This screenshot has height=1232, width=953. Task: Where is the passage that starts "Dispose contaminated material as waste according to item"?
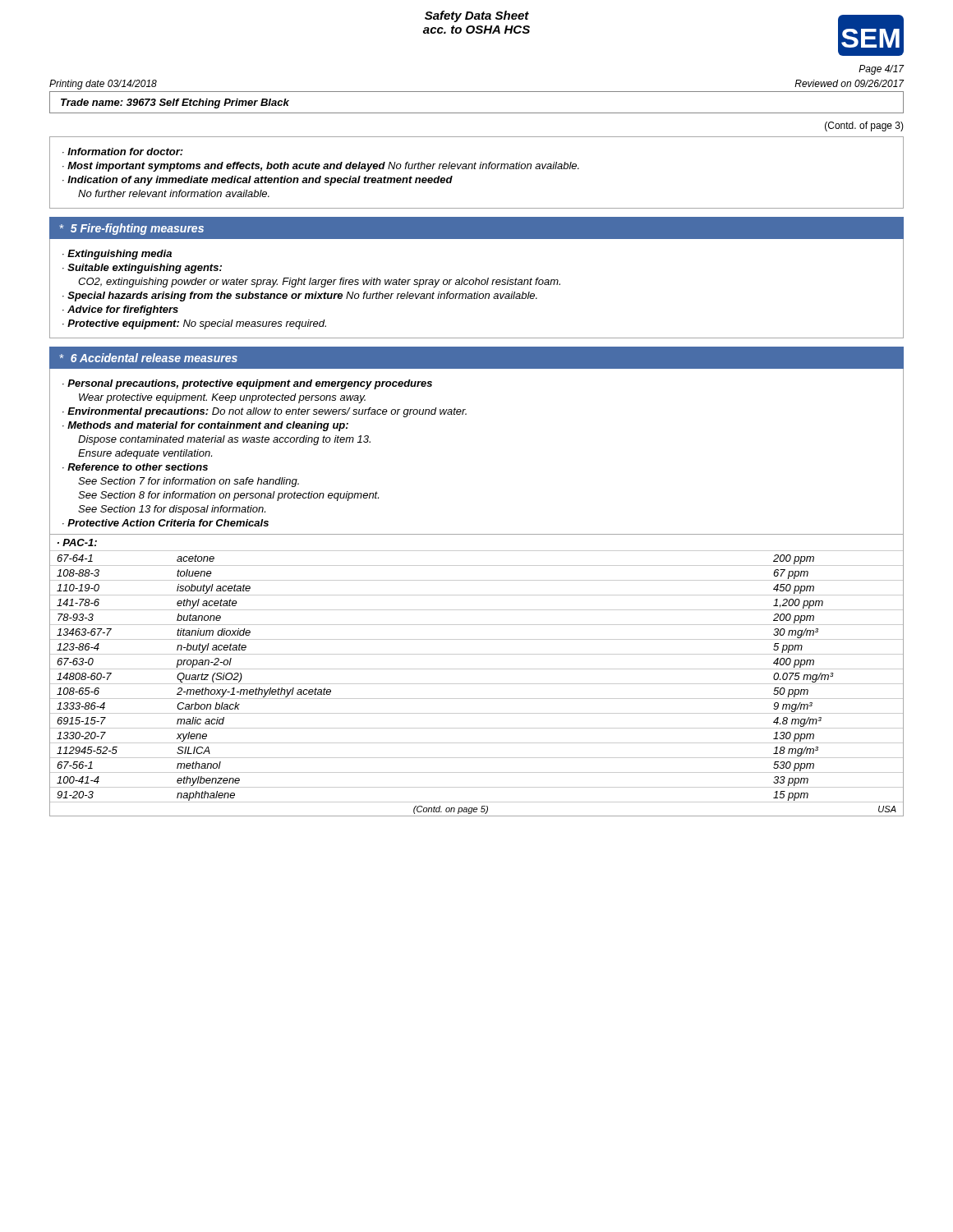point(225,439)
